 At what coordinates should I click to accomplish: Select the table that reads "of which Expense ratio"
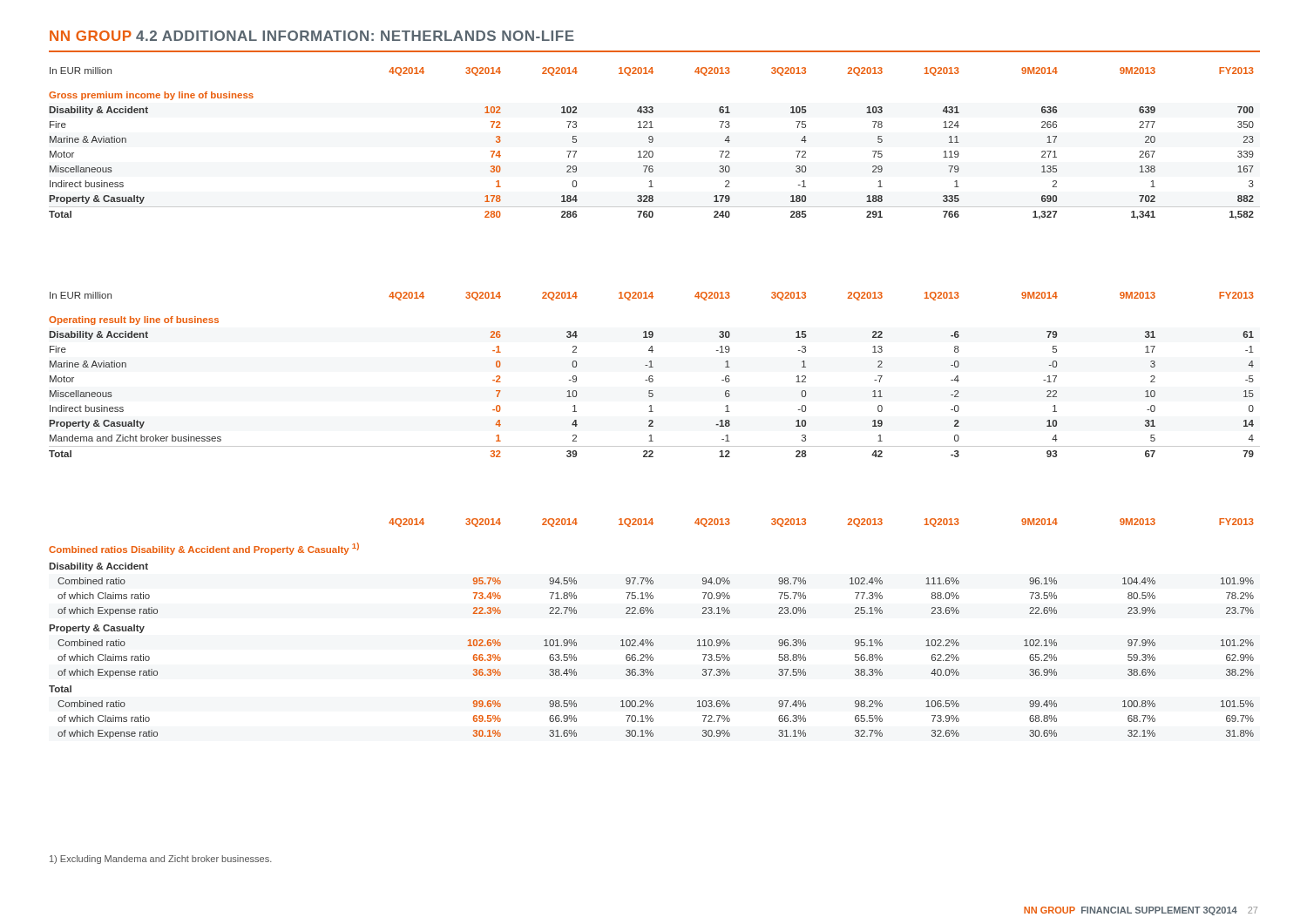click(654, 627)
